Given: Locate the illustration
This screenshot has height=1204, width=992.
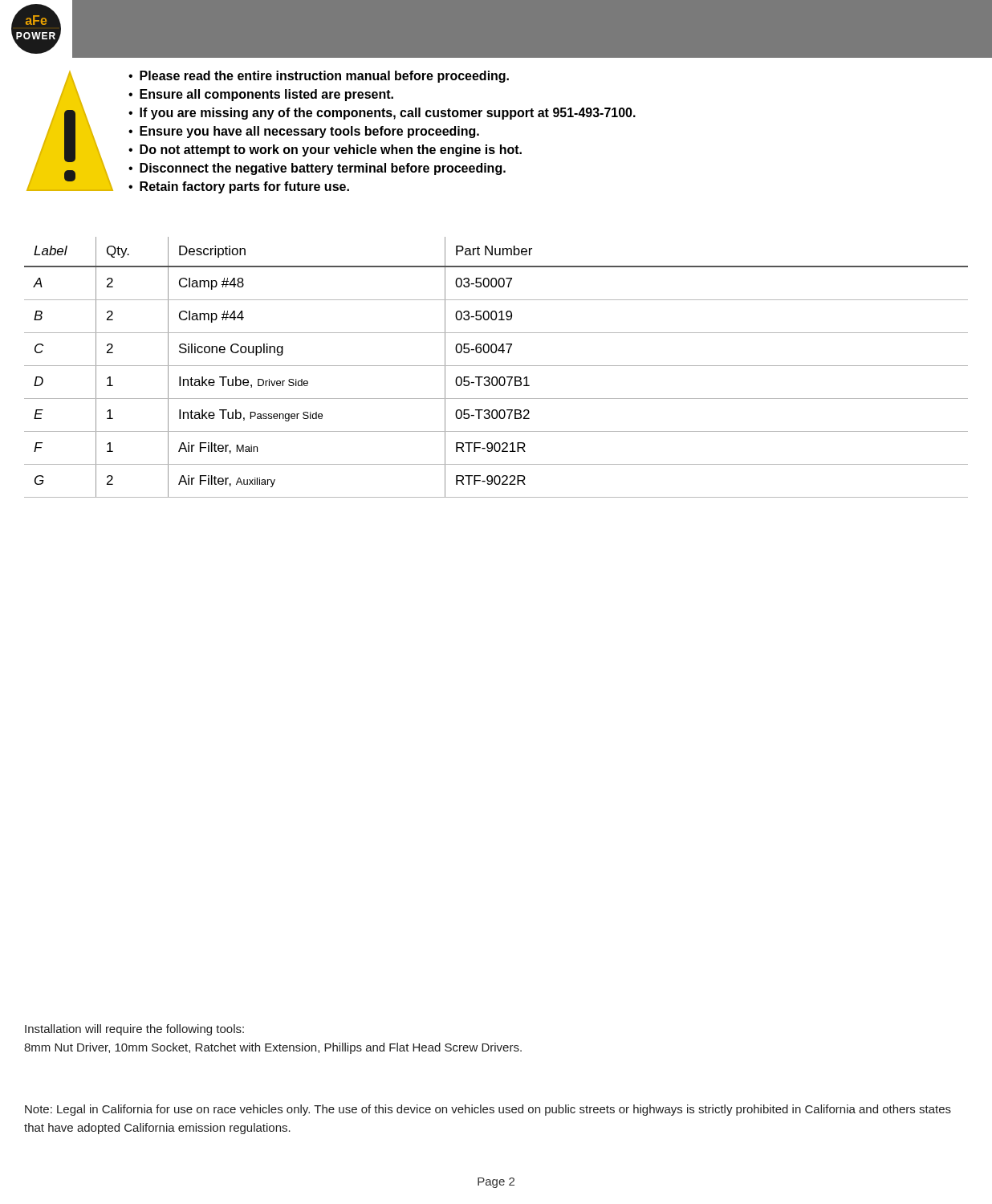Looking at the screenshot, I should [x=70, y=132].
